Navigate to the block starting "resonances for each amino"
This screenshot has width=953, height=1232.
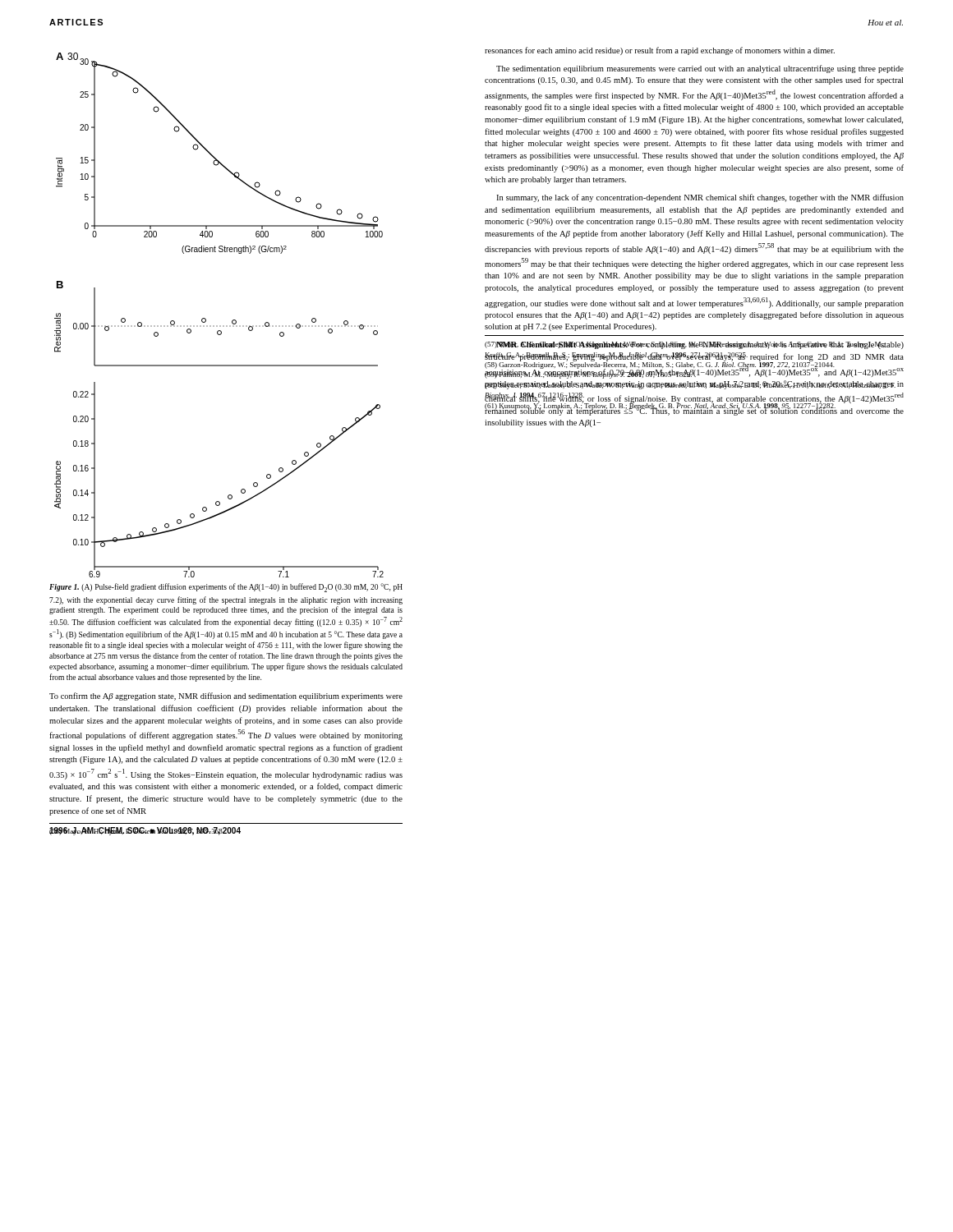pos(694,237)
